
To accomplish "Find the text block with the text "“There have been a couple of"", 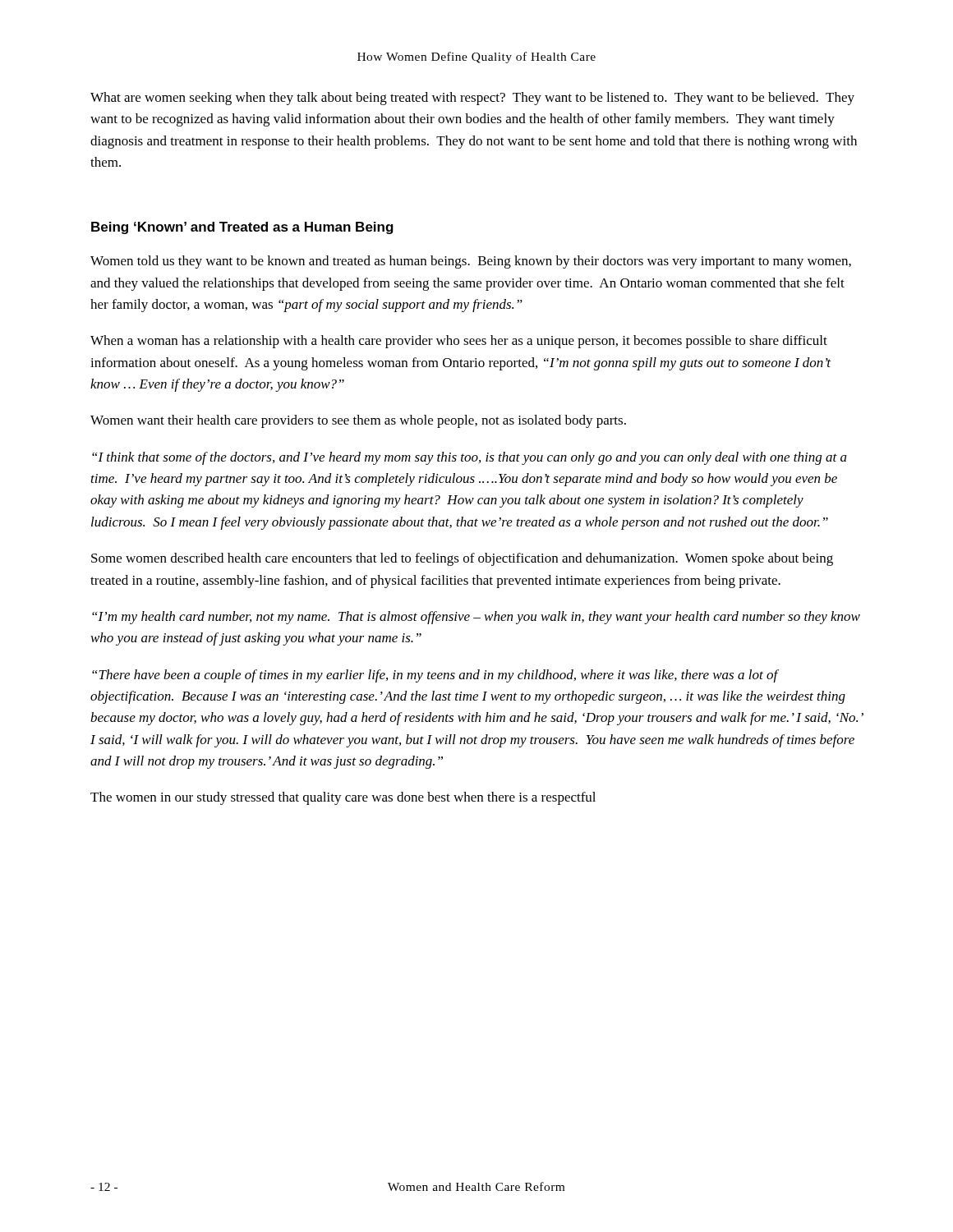I will [476, 718].
